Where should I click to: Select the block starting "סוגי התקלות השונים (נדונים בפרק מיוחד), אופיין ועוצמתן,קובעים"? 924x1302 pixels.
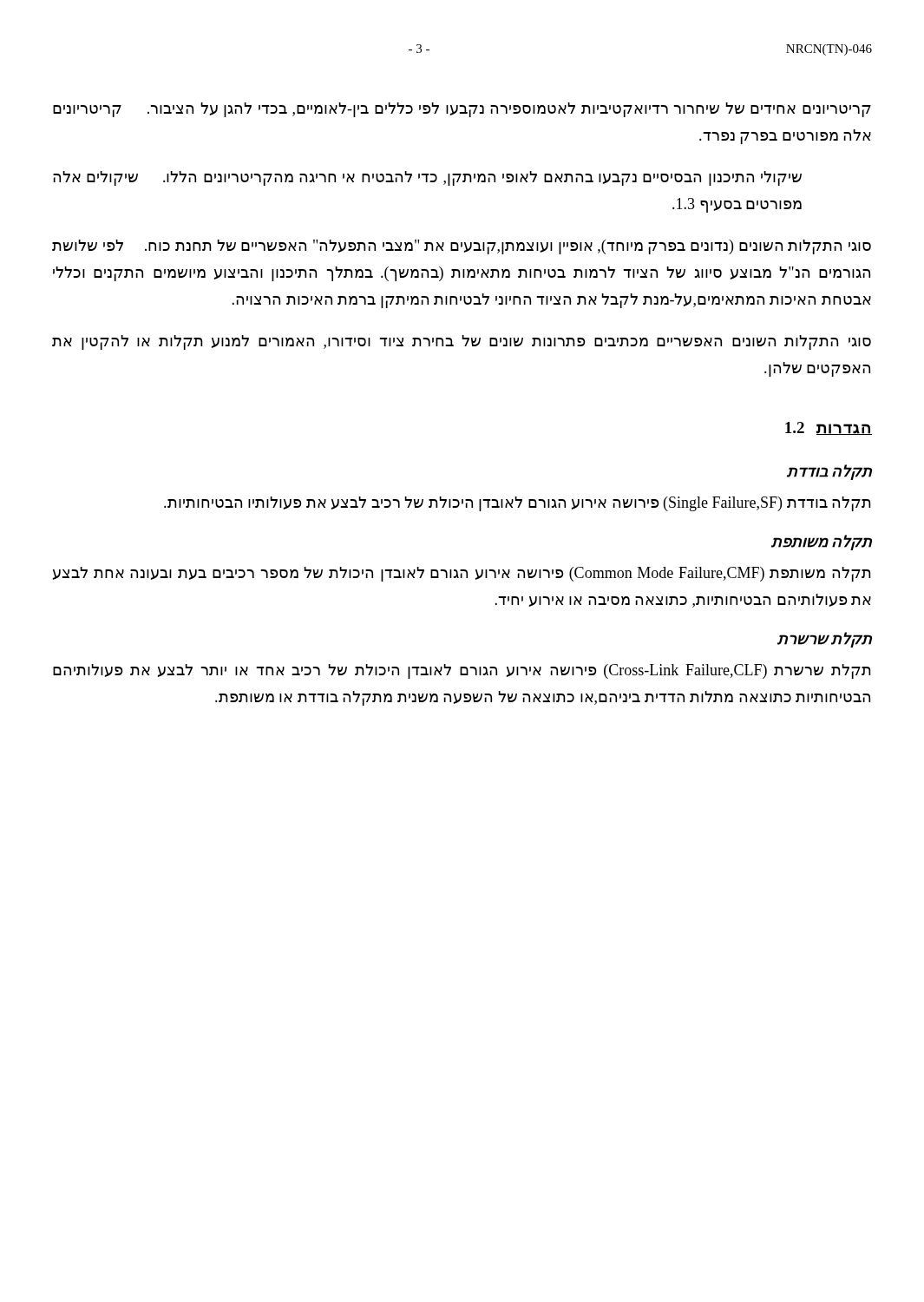[462, 273]
